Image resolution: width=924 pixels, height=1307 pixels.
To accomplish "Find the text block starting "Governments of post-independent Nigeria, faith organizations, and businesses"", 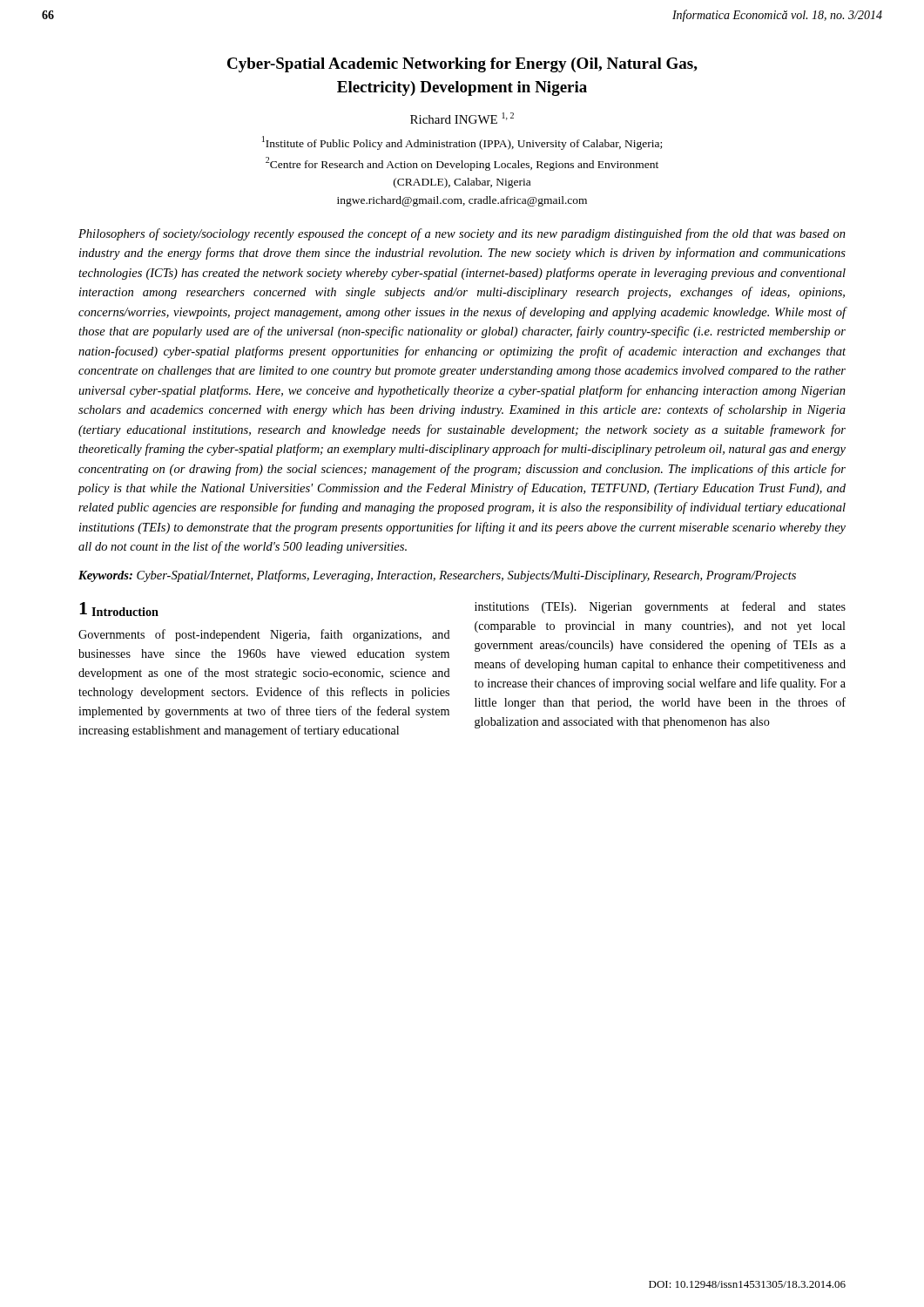I will coord(264,683).
